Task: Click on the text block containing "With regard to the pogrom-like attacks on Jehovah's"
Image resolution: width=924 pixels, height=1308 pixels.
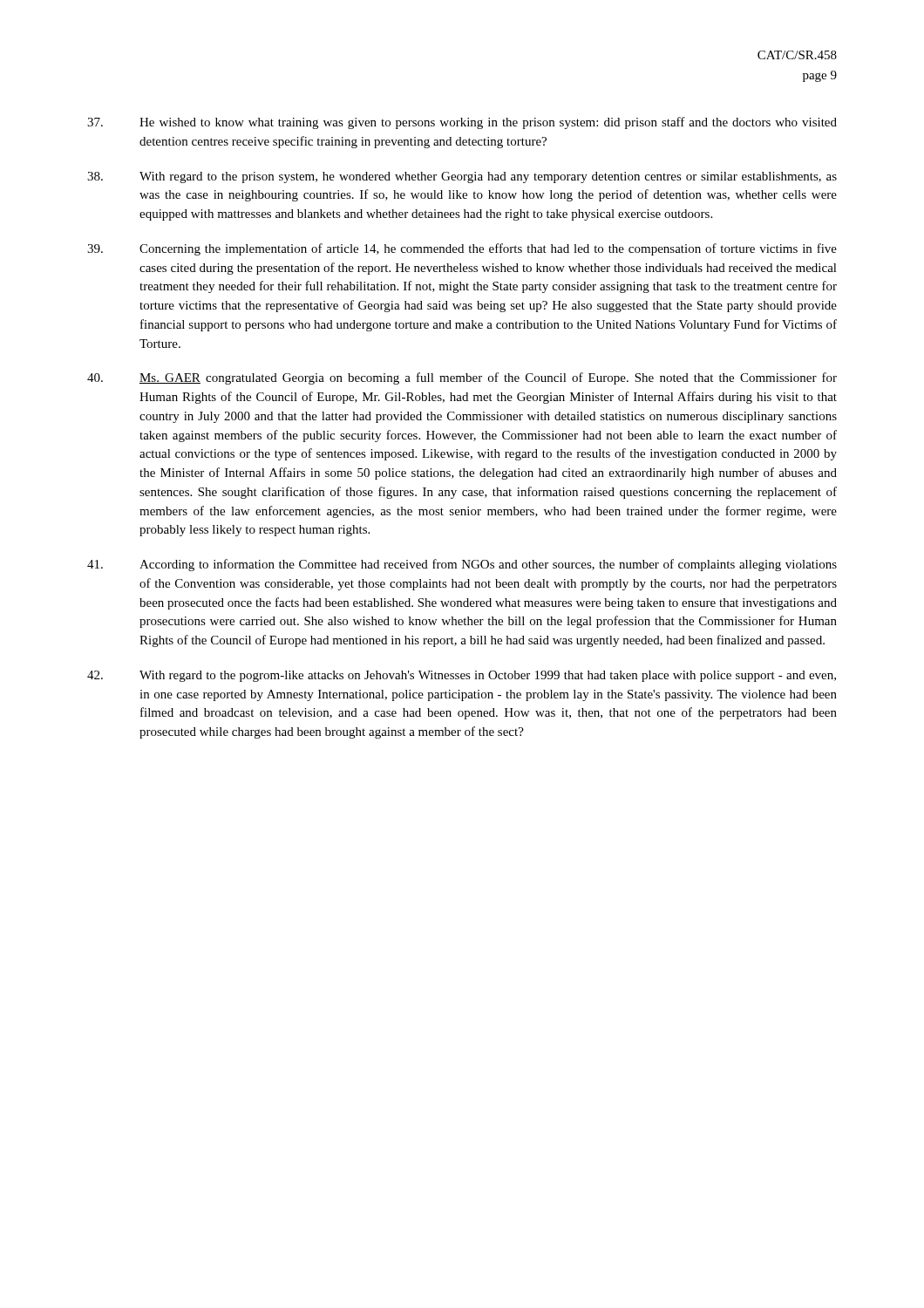Action: [462, 704]
